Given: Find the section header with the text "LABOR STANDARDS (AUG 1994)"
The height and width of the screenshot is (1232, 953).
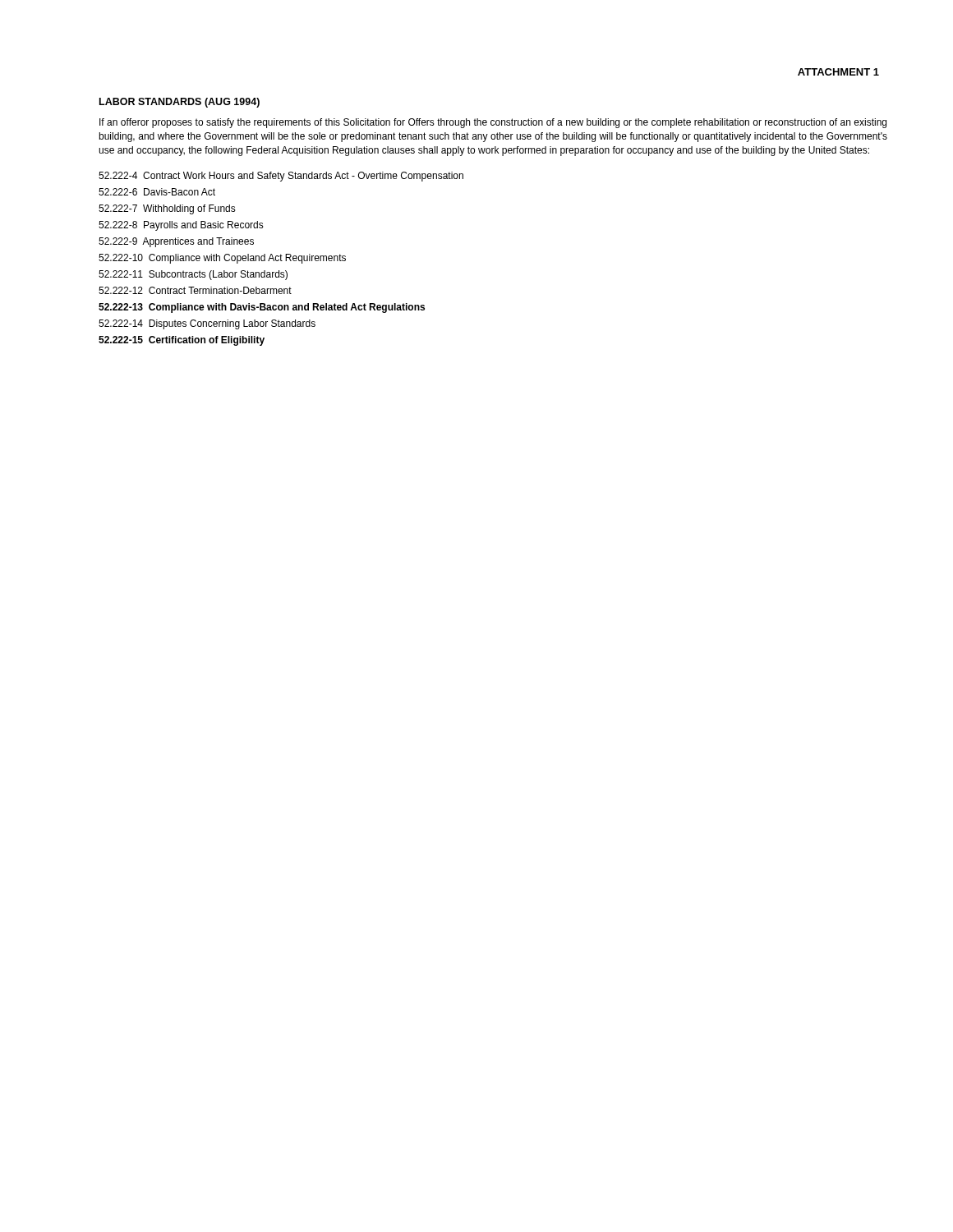Looking at the screenshot, I should 179,102.
